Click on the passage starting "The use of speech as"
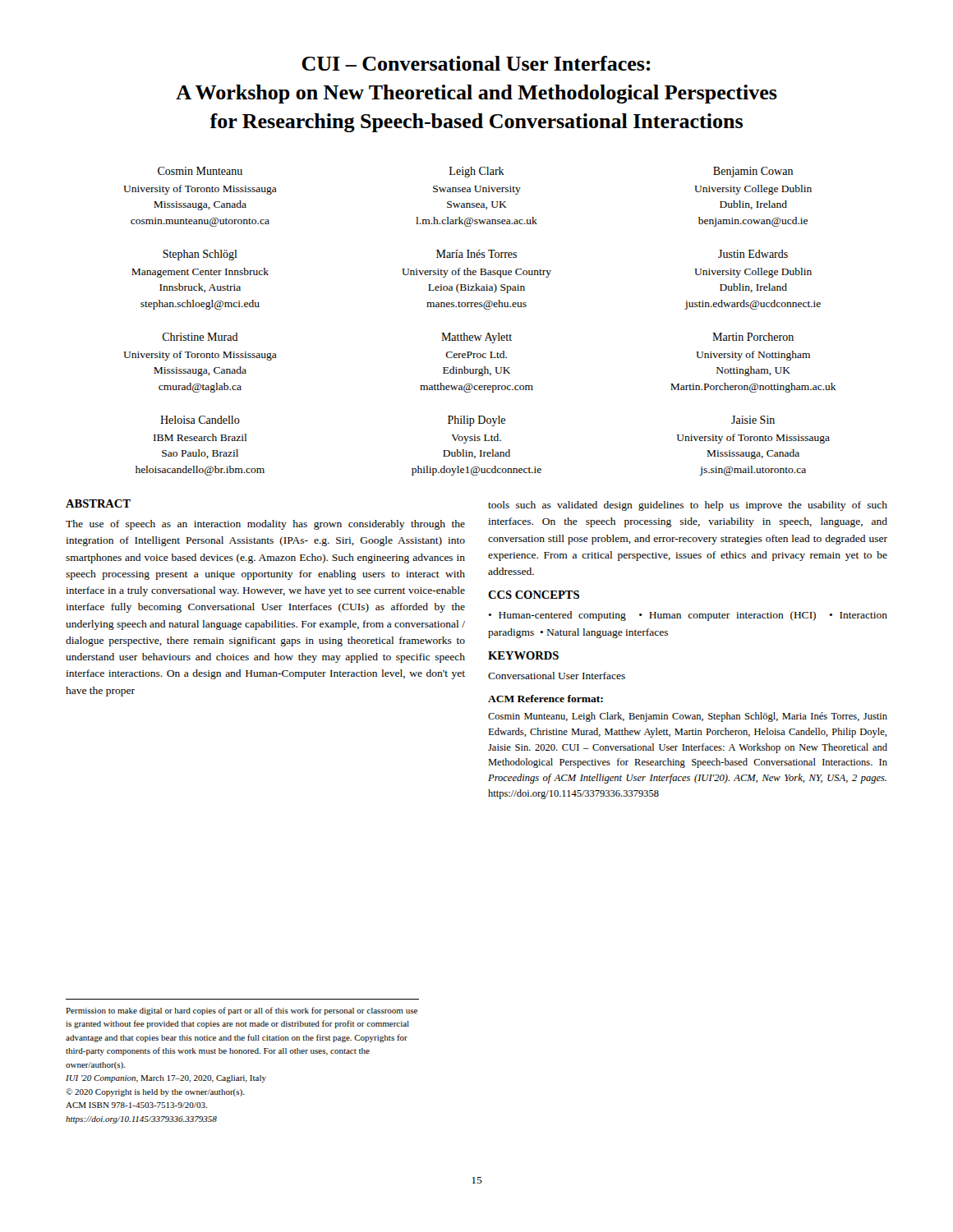 point(265,607)
